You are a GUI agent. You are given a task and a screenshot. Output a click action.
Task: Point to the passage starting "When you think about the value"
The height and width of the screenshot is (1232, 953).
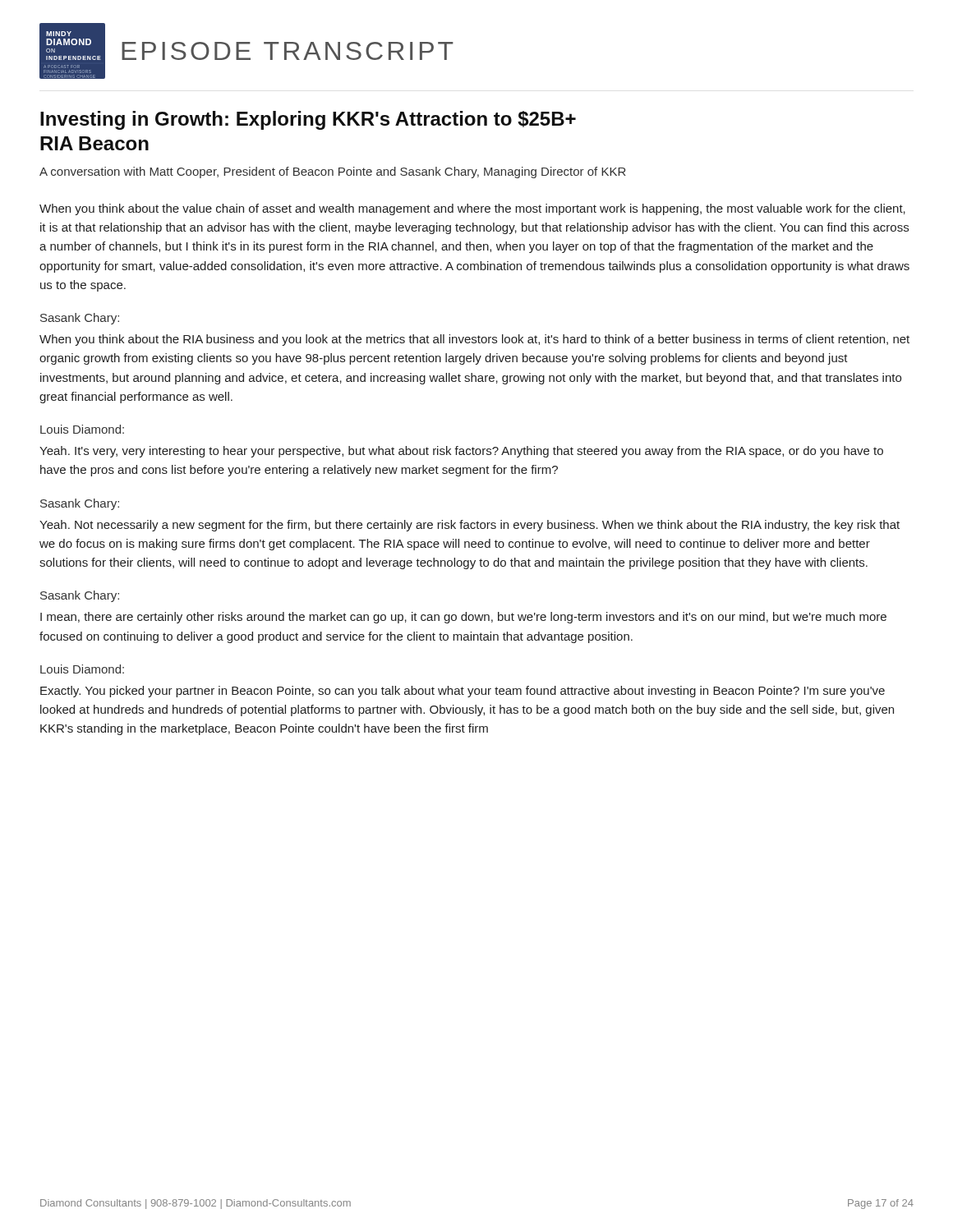(x=475, y=246)
